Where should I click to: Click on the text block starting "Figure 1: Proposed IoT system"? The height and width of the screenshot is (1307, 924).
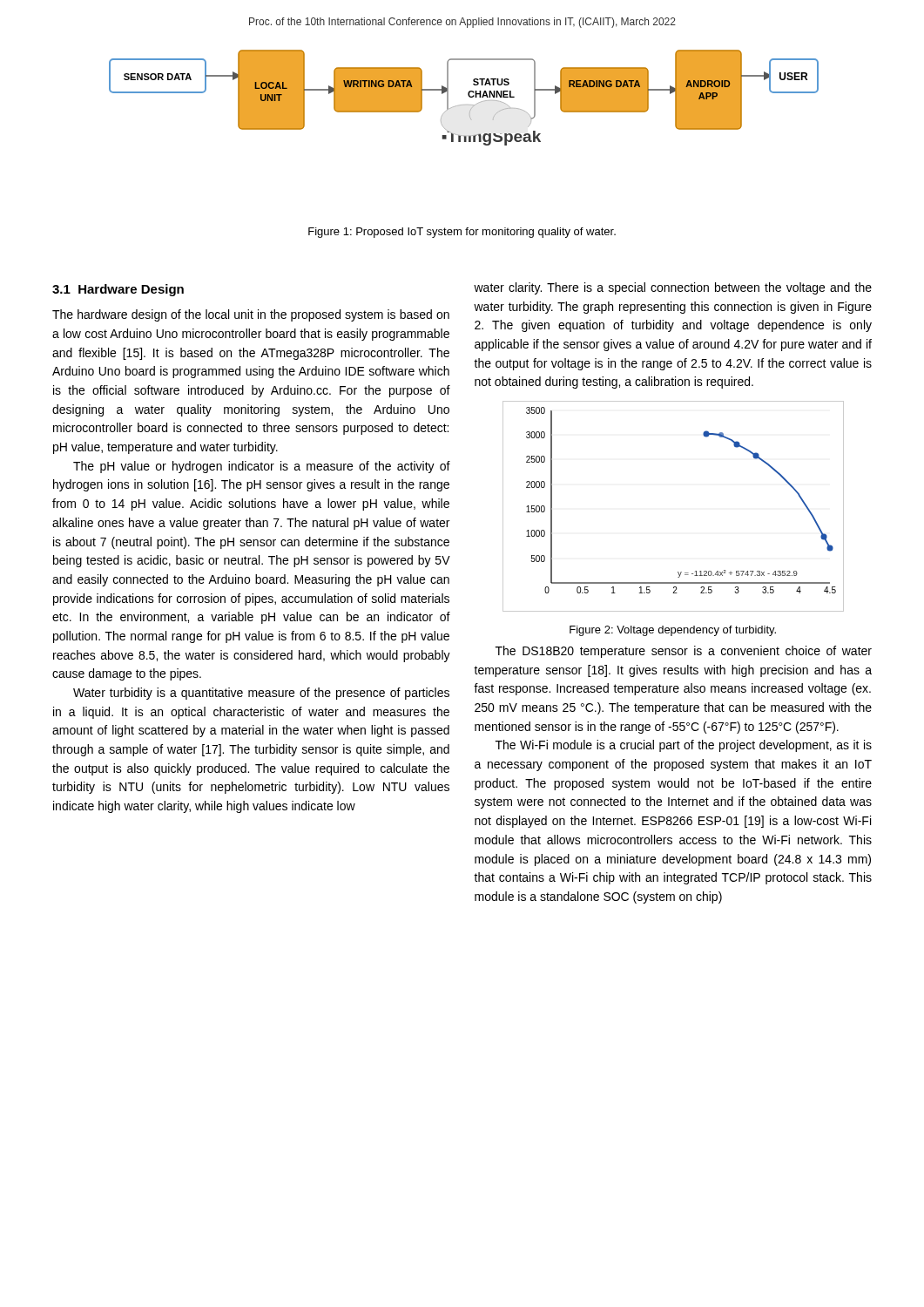coord(462,231)
